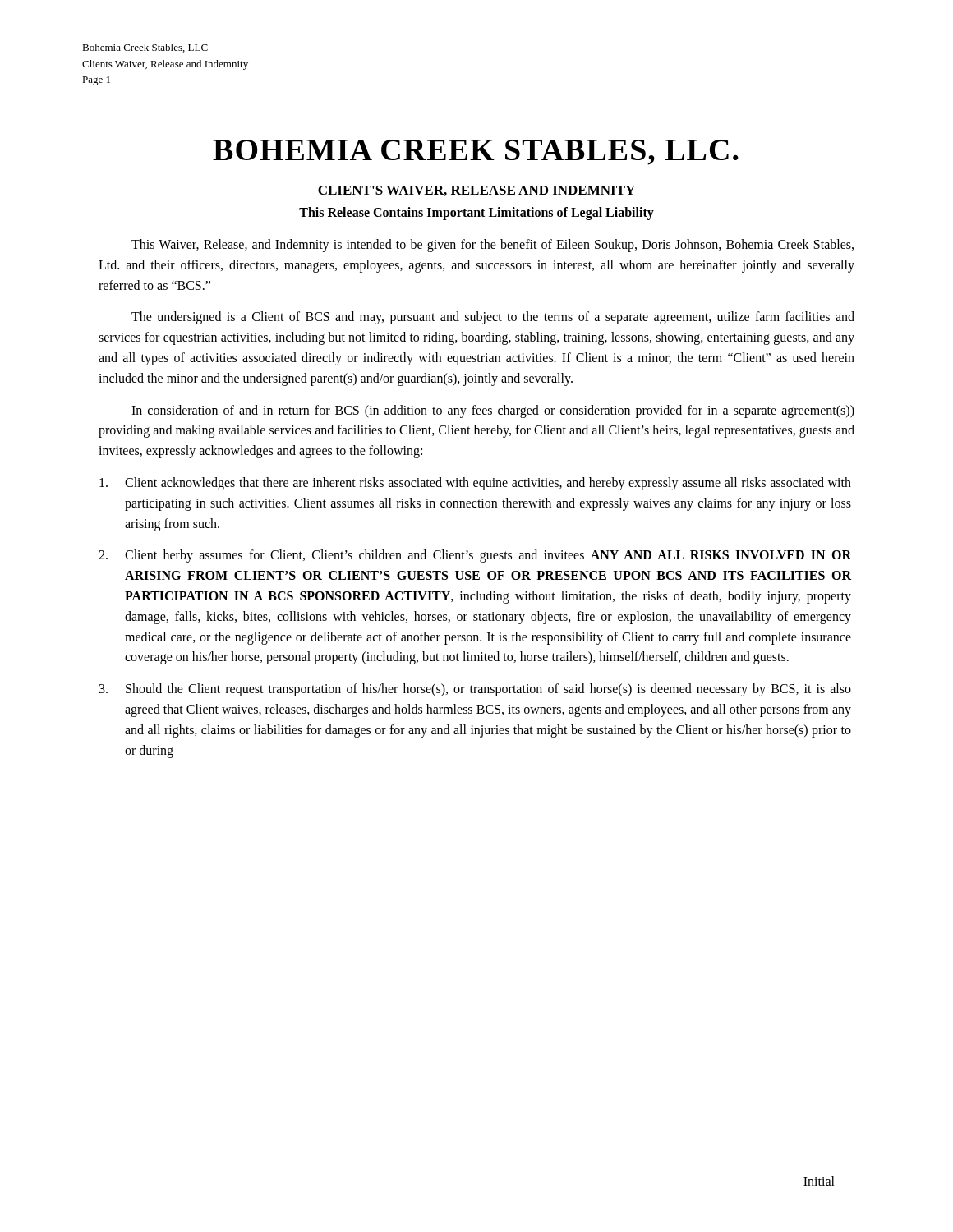
Task: Locate the section header that reads "CLIENT'S WAIVER, RELEASE AND INDEMNITY"
Action: tap(476, 190)
